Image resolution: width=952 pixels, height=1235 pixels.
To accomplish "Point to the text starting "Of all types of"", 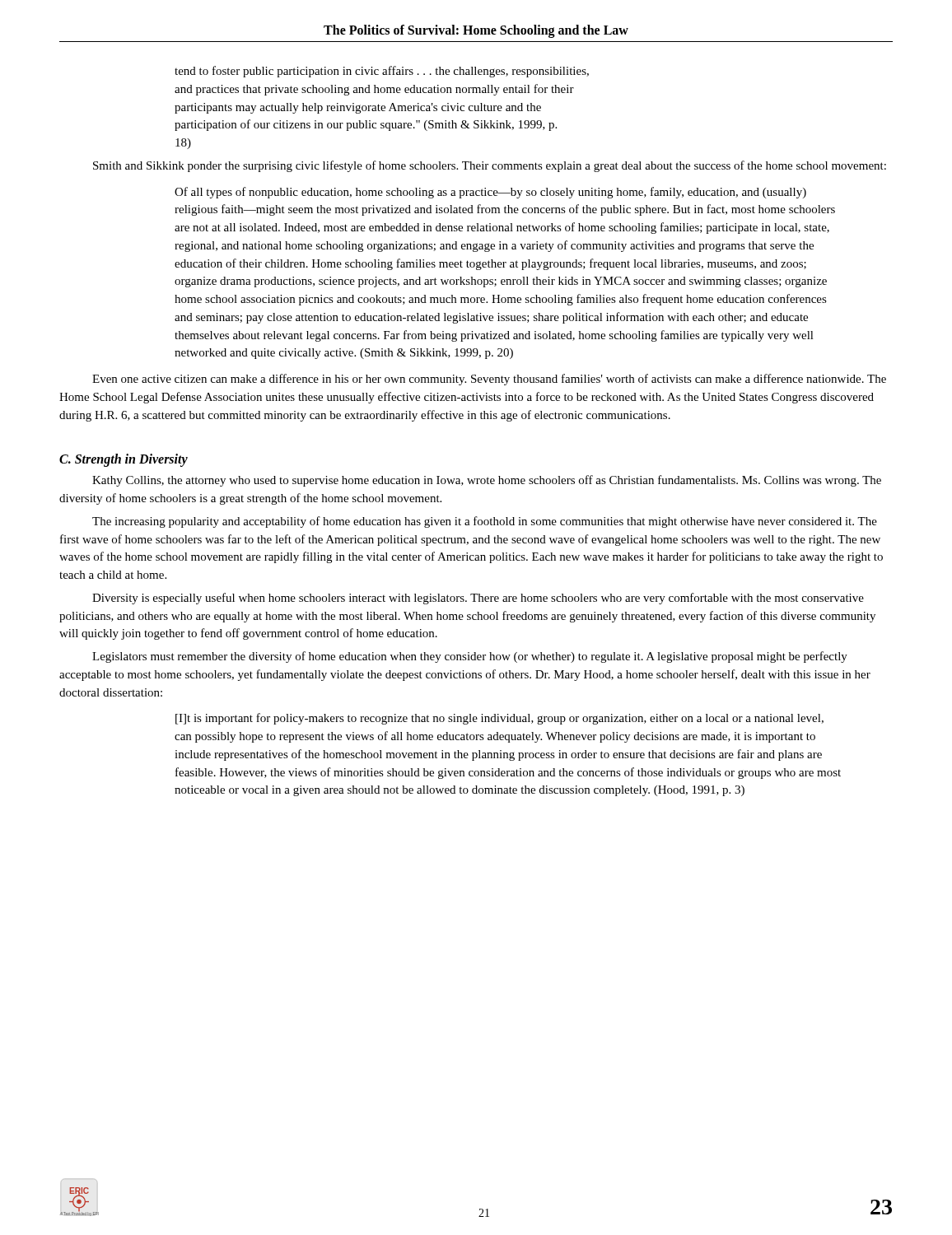I will click(509, 273).
